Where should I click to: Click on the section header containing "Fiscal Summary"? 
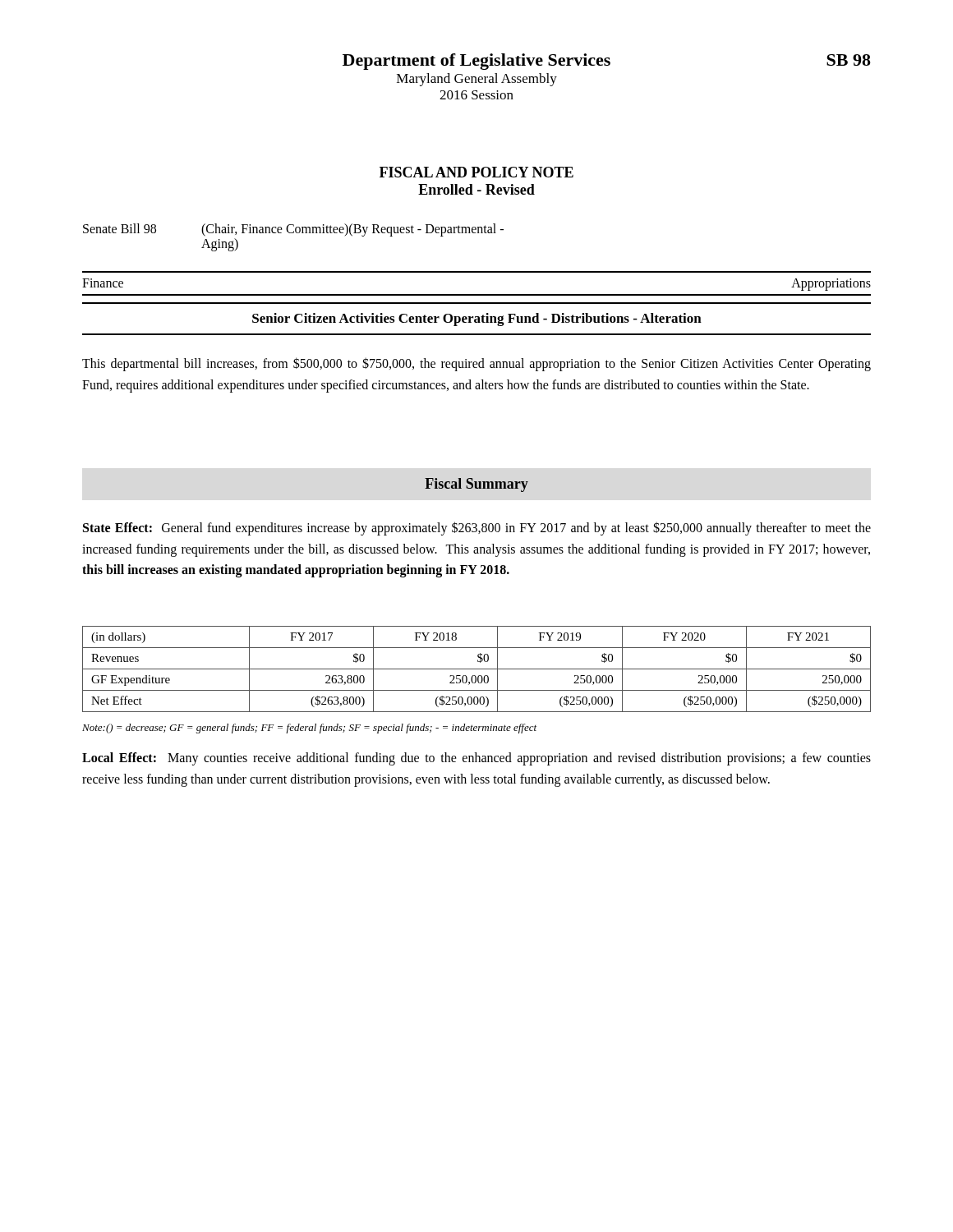[476, 484]
